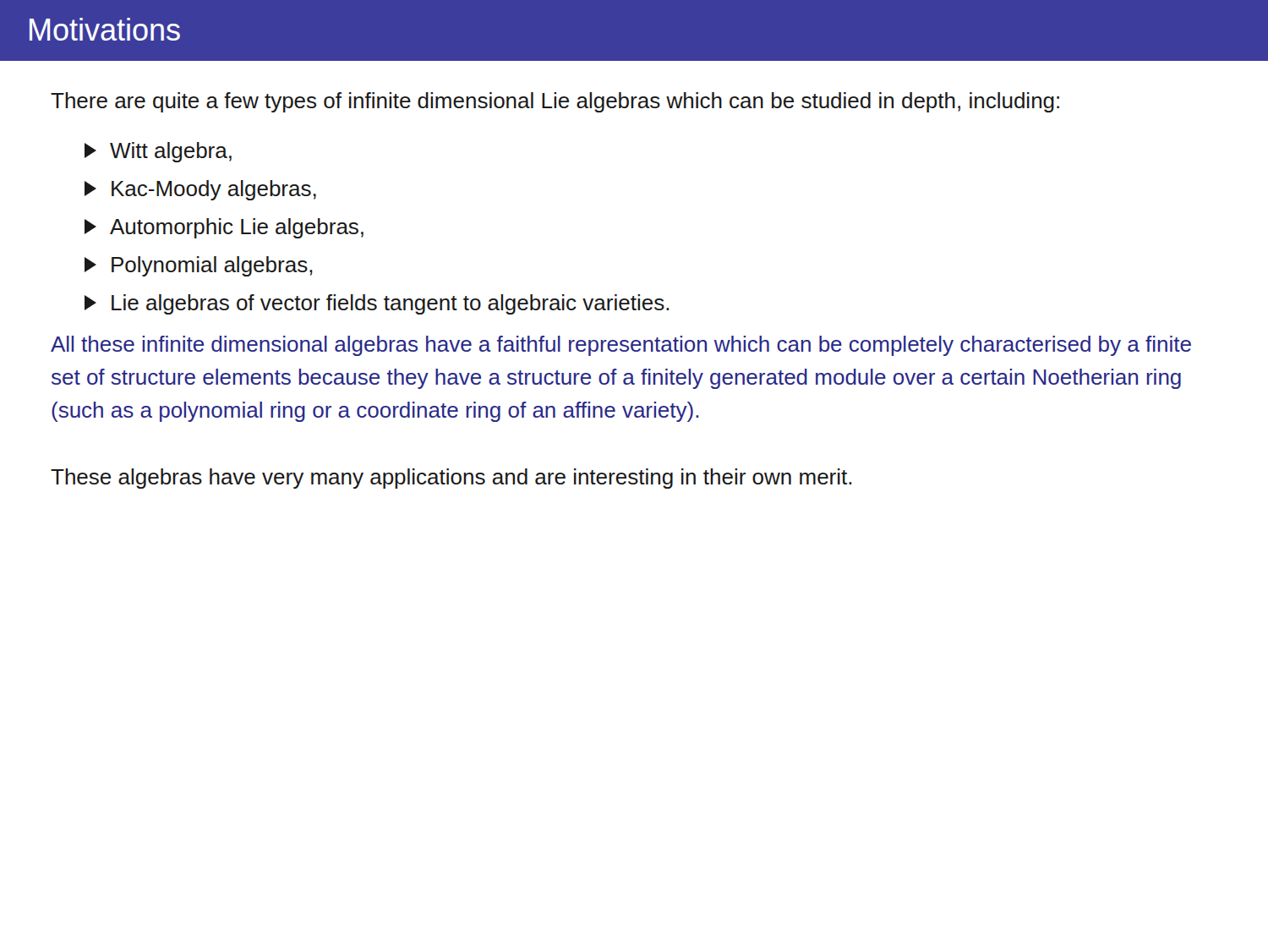Navigate to the text block starting "Witt algebra,"
The height and width of the screenshot is (952, 1268).
[x=159, y=151]
